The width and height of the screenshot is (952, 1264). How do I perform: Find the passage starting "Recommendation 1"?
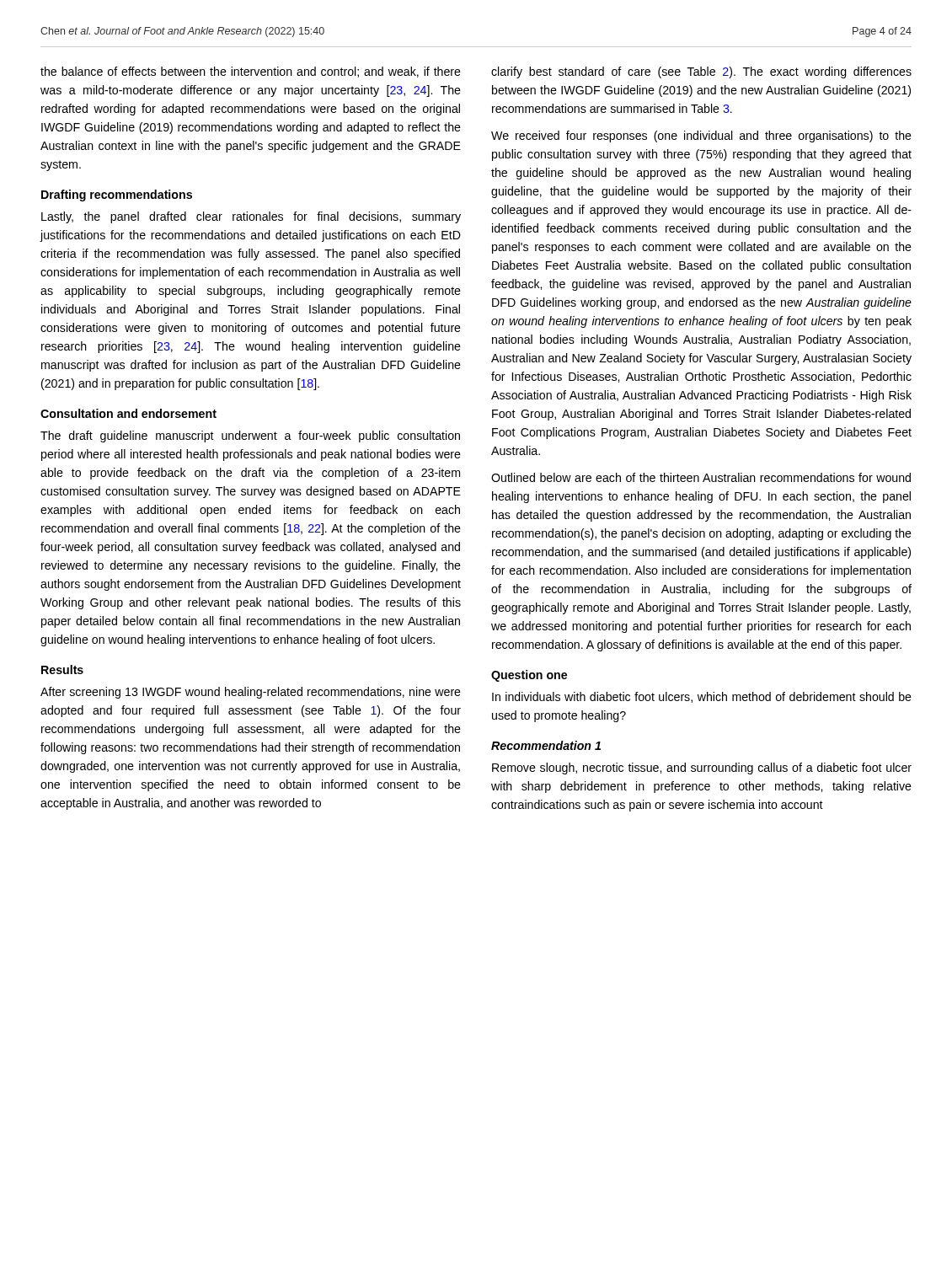546,746
